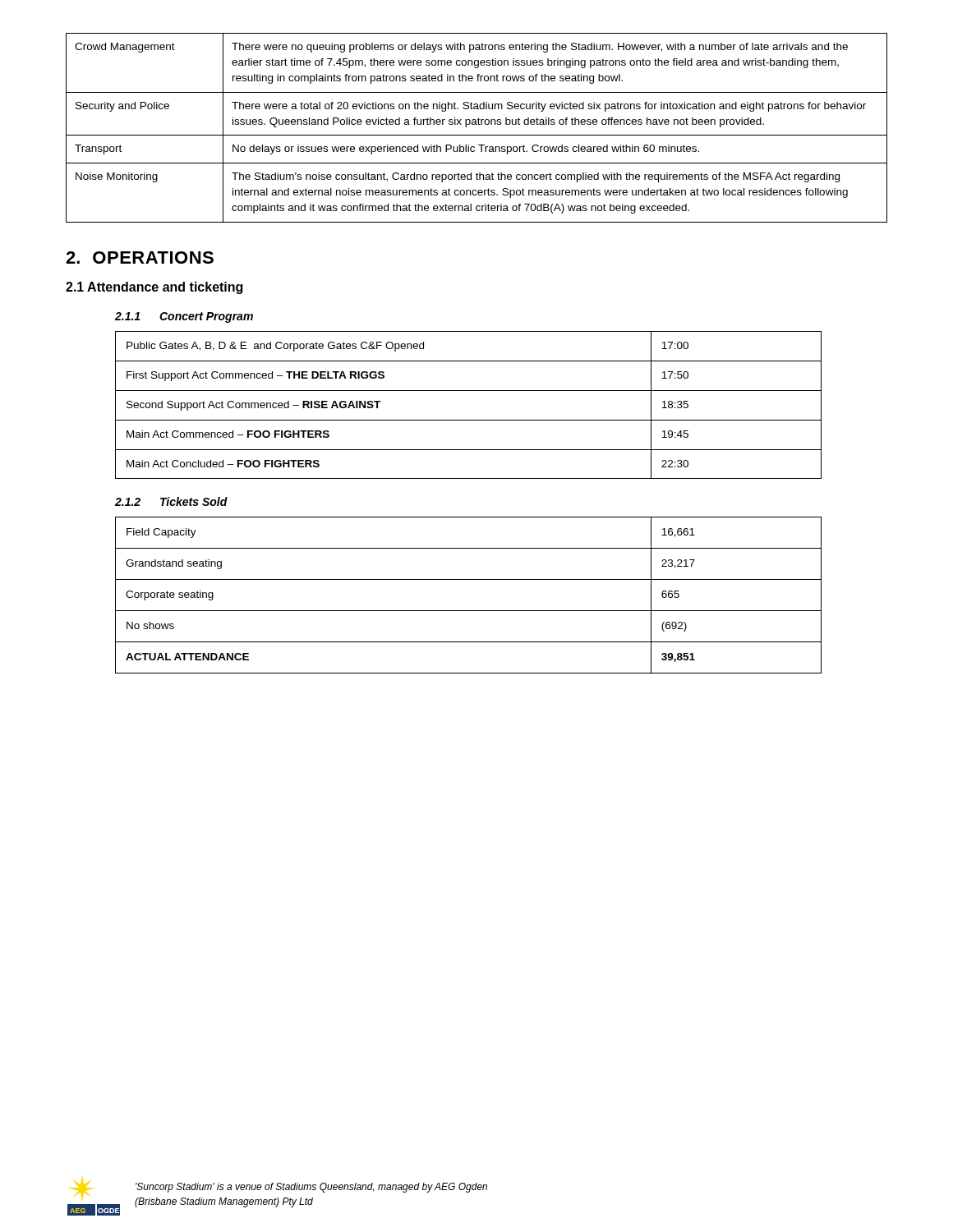Find the section header with the text "2.1 Attendance and ticketing"
The width and height of the screenshot is (953, 1232).
(x=155, y=287)
